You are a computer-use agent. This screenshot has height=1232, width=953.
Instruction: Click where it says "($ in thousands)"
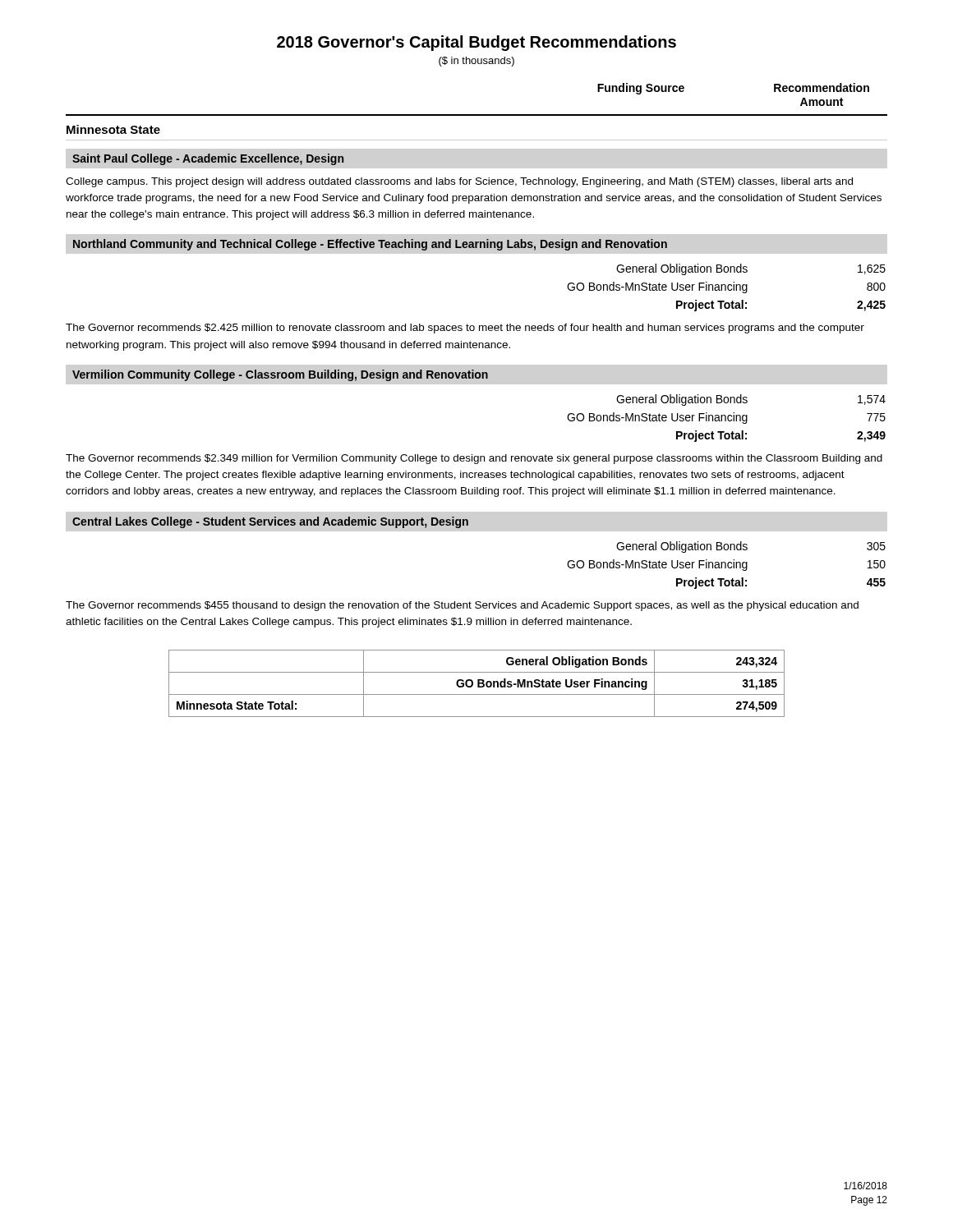pos(476,60)
